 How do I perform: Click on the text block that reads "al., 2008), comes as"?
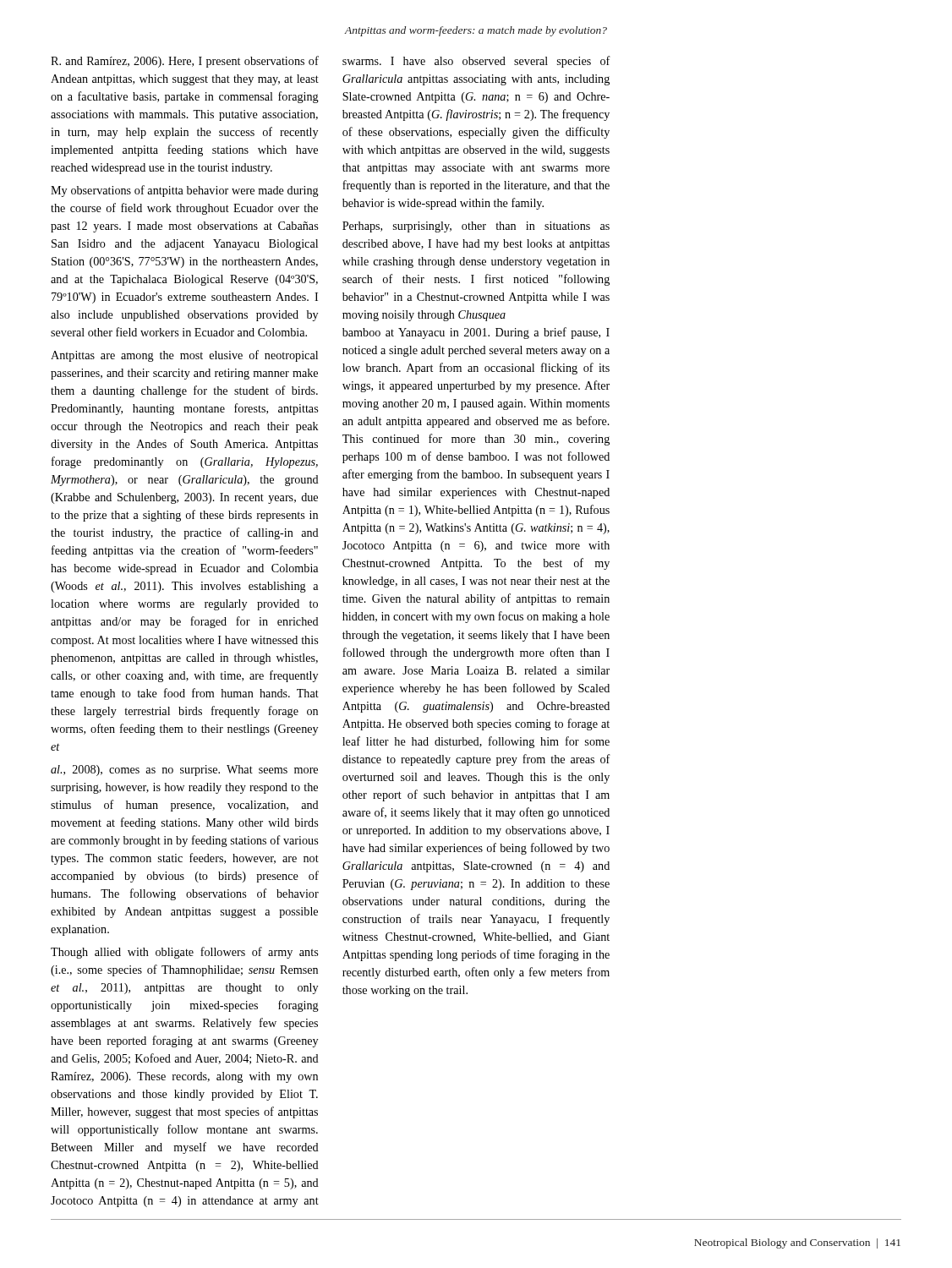(x=184, y=61)
